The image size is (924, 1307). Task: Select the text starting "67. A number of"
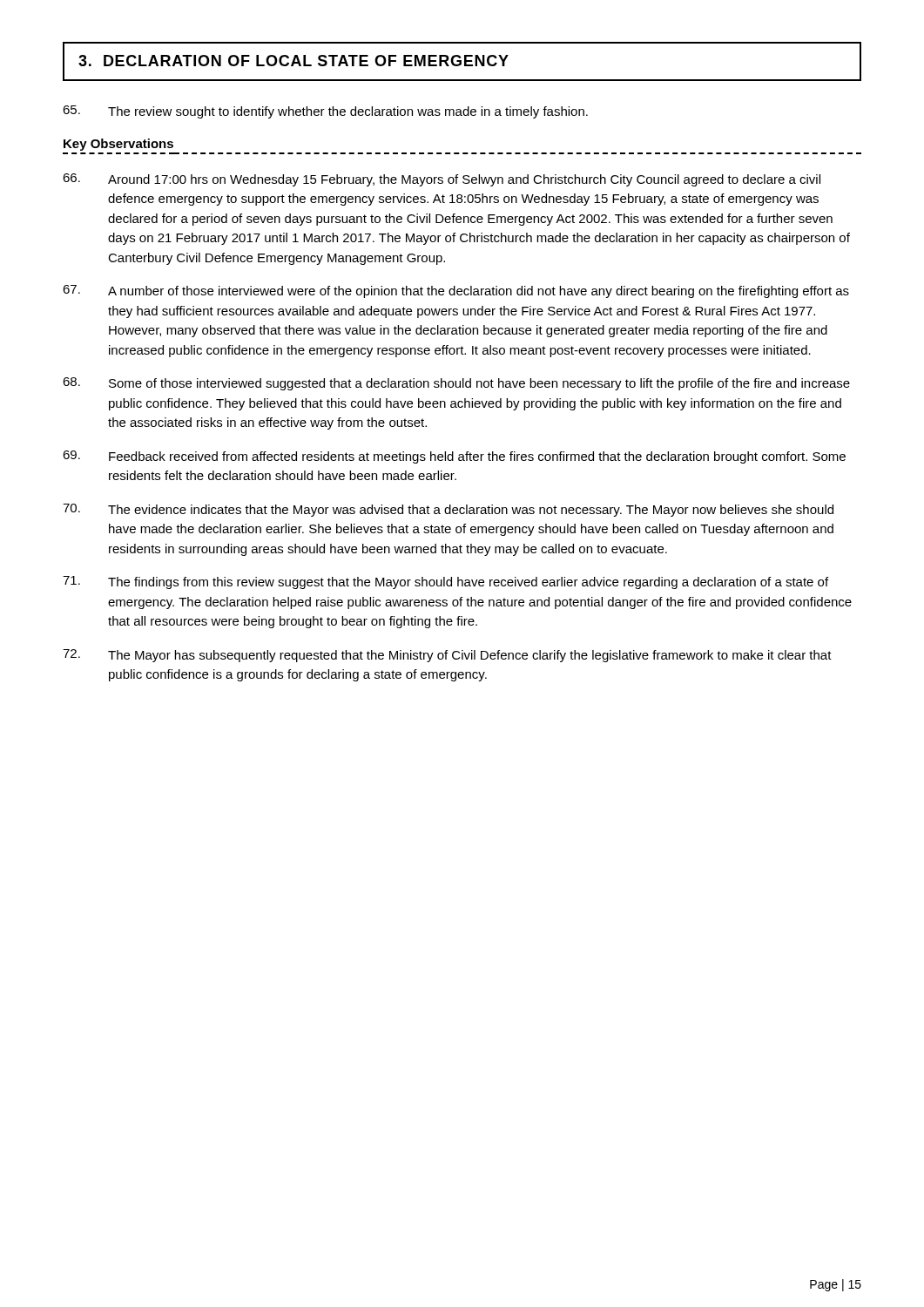(x=462, y=321)
